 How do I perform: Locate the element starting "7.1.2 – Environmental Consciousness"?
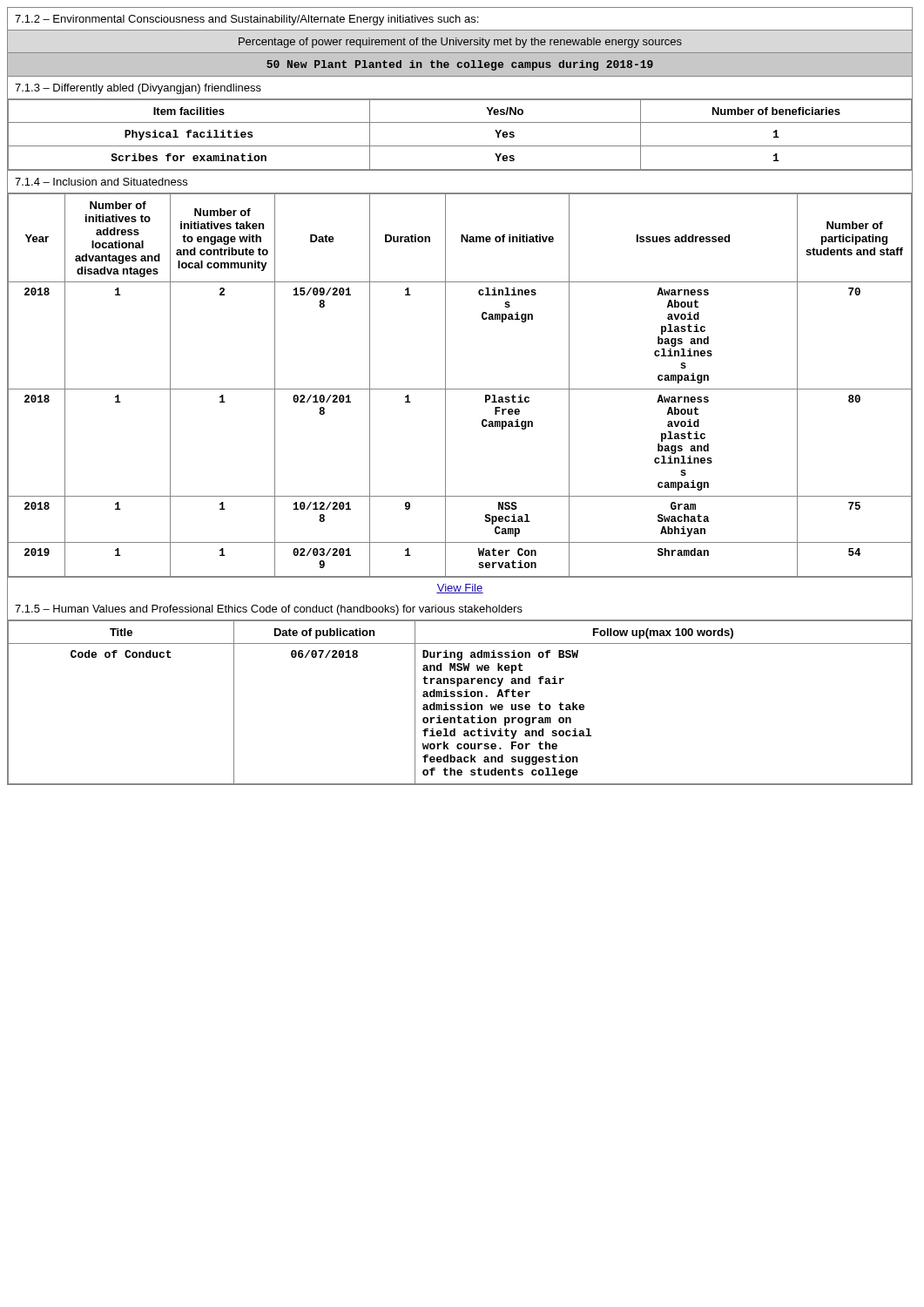(247, 19)
